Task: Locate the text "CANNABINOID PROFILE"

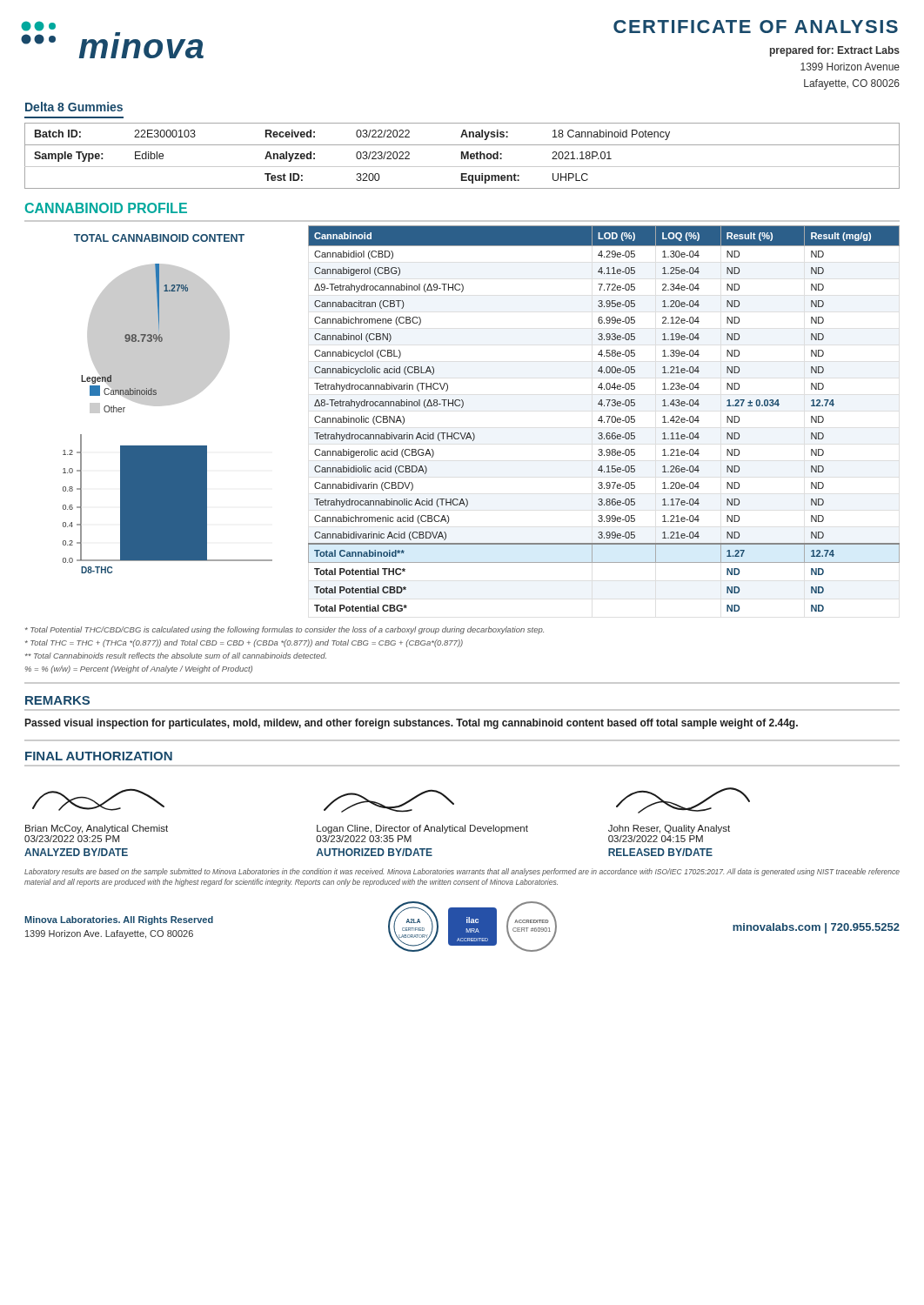Action: [462, 211]
